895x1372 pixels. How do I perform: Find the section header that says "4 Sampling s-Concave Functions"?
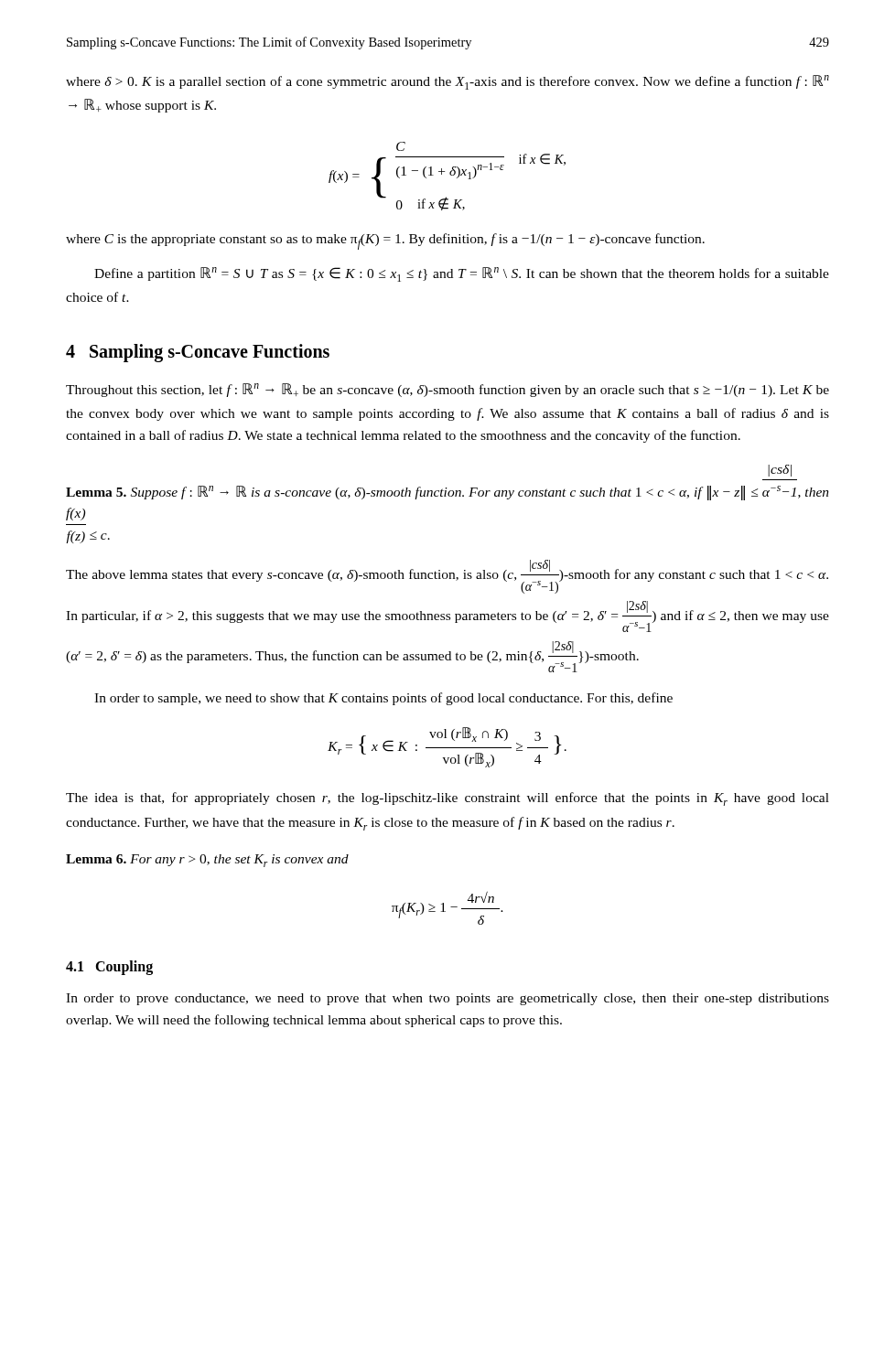(x=198, y=353)
